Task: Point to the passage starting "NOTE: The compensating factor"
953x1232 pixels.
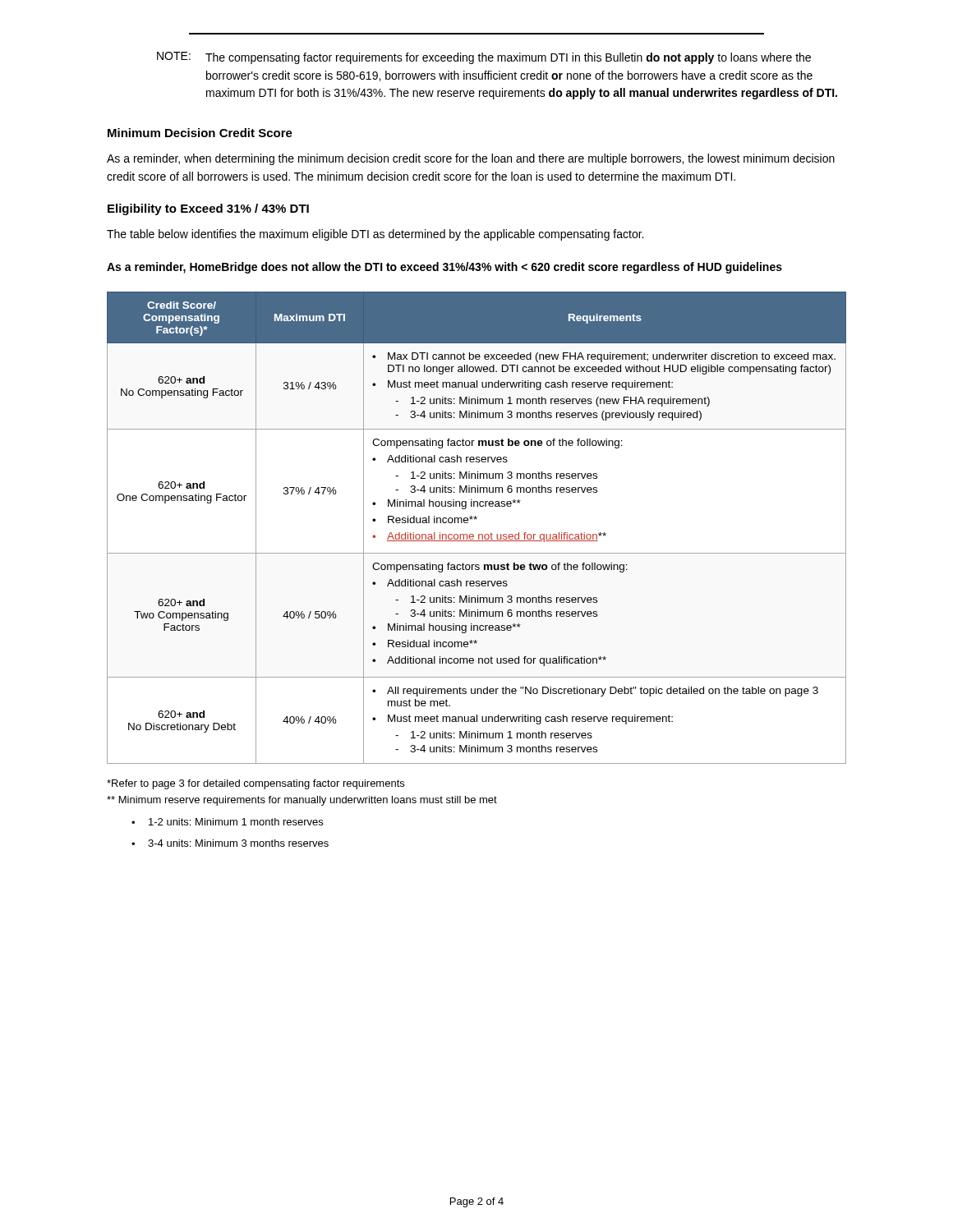Action: tap(501, 76)
